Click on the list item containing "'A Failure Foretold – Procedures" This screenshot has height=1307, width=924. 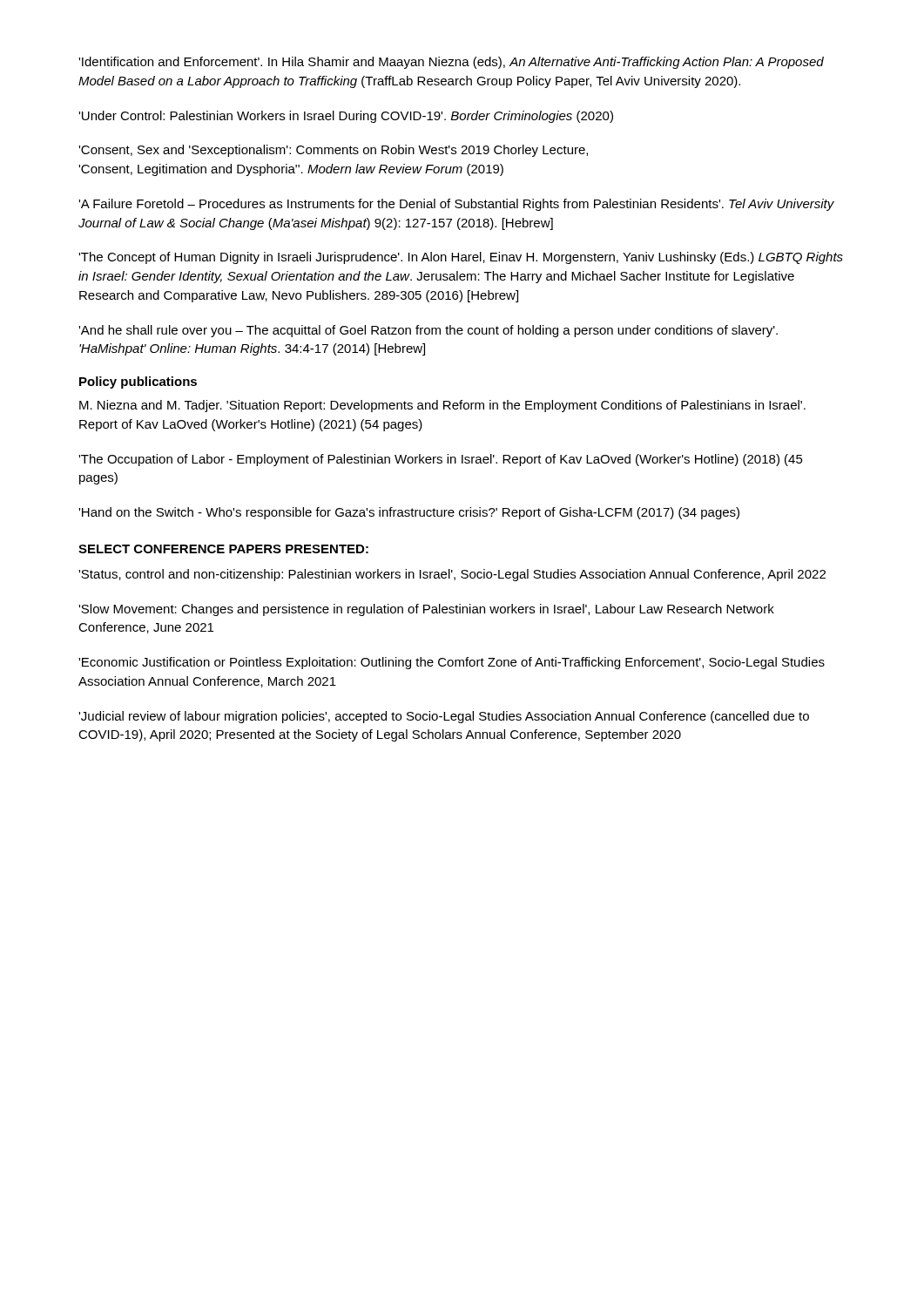[456, 213]
